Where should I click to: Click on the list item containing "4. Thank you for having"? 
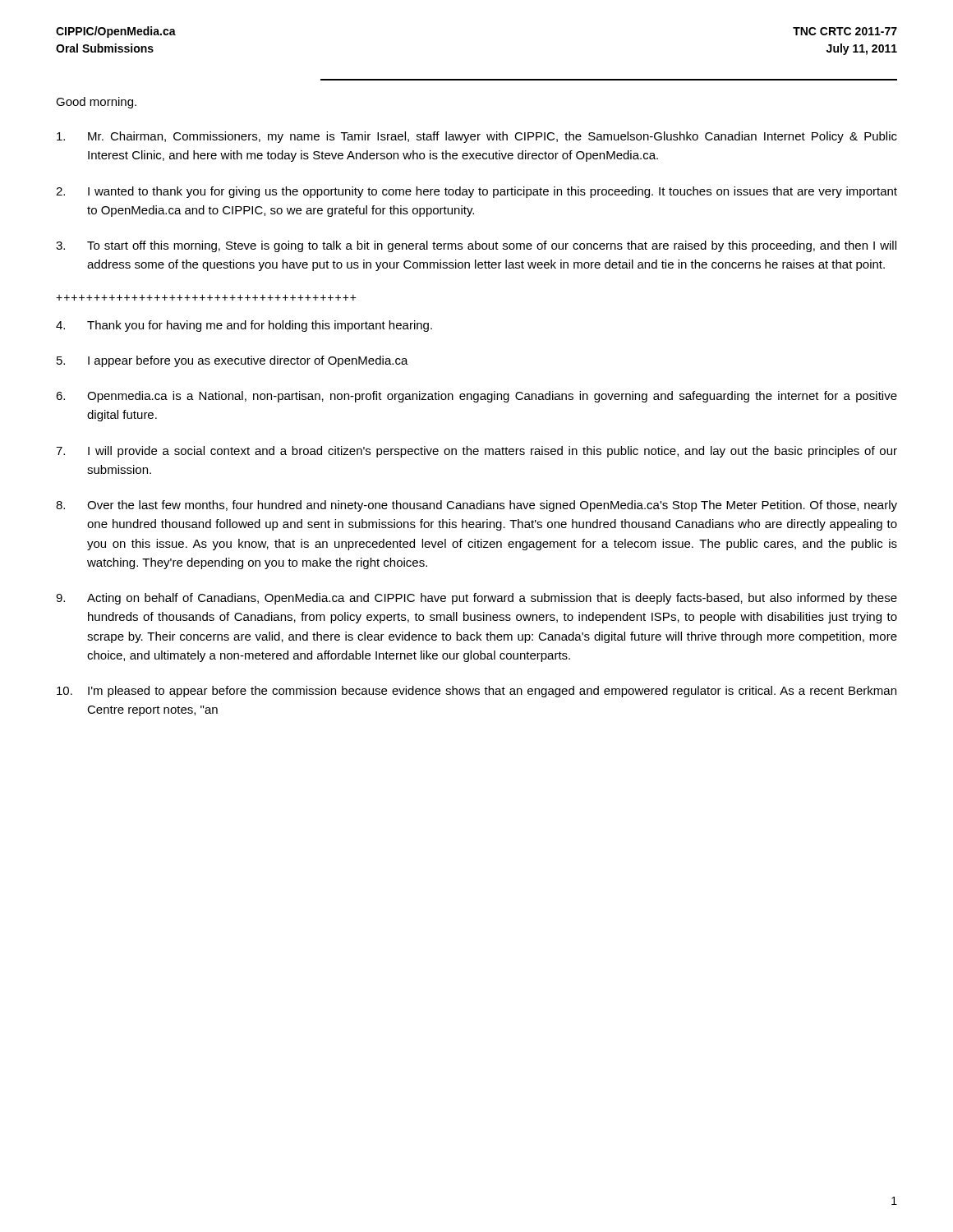tap(244, 326)
